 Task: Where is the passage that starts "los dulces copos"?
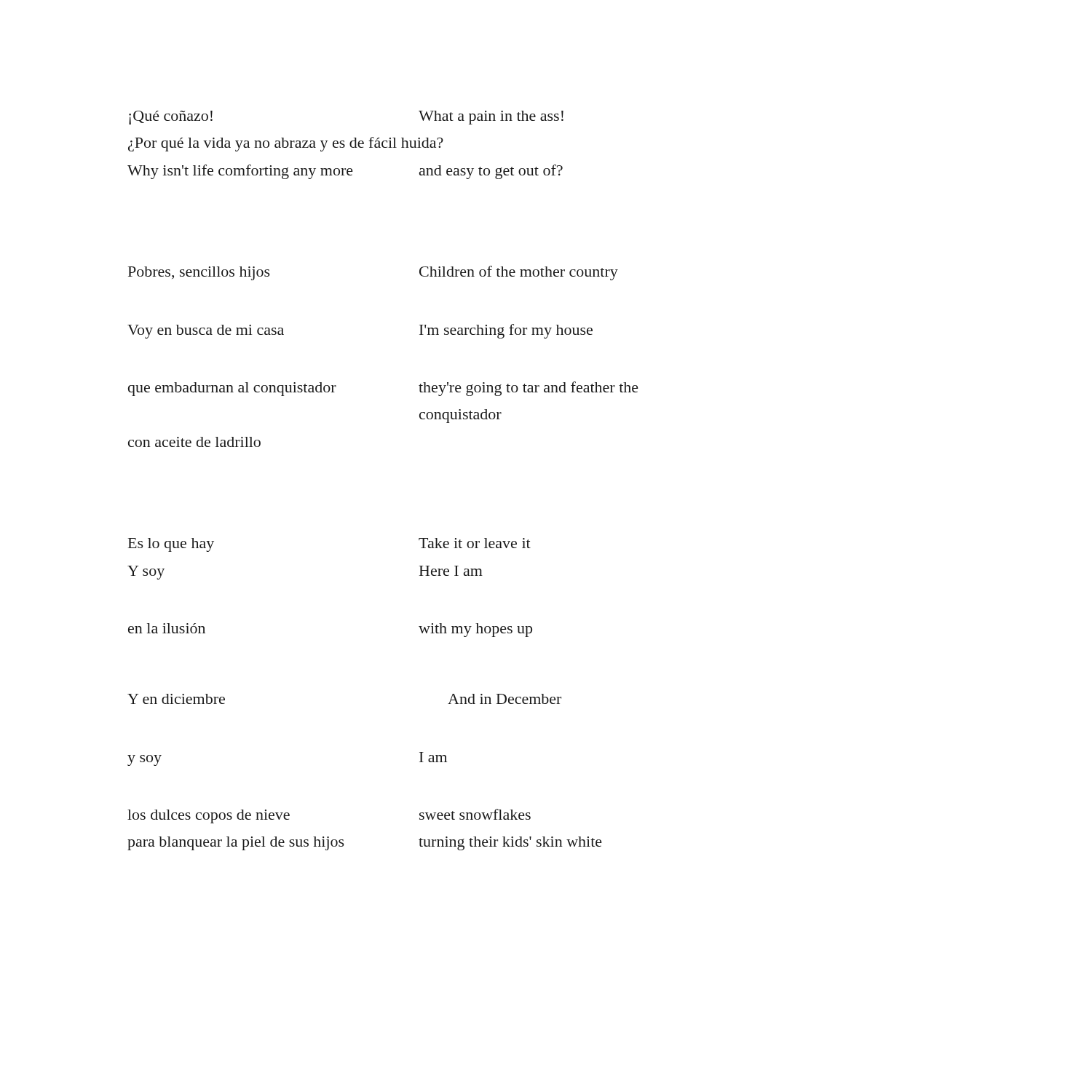204,816
